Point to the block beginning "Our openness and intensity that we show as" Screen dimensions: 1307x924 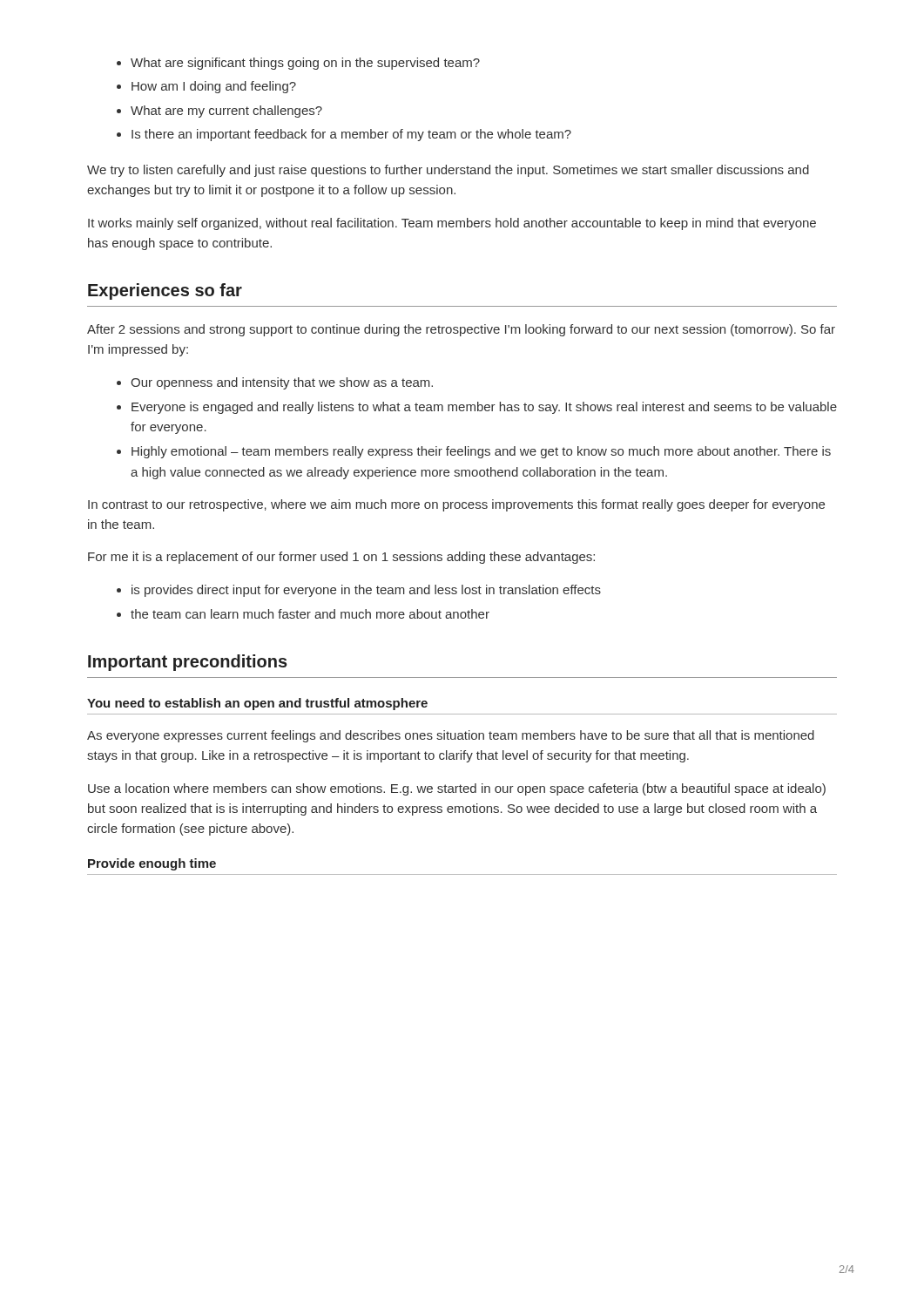(x=282, y=382)
